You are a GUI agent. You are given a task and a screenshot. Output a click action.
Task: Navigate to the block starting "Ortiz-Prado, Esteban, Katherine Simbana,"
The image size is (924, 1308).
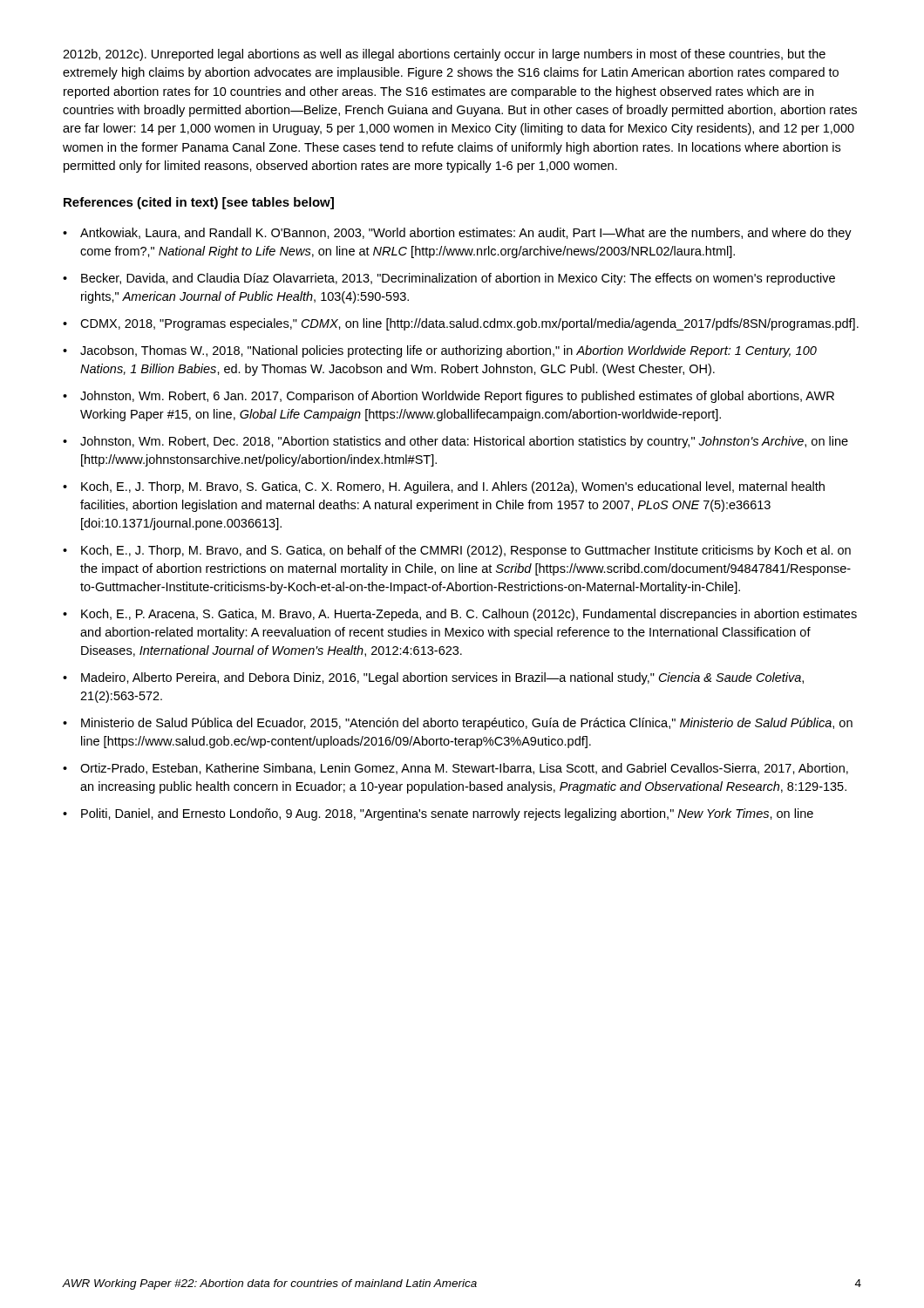click(x=464, y=778)
